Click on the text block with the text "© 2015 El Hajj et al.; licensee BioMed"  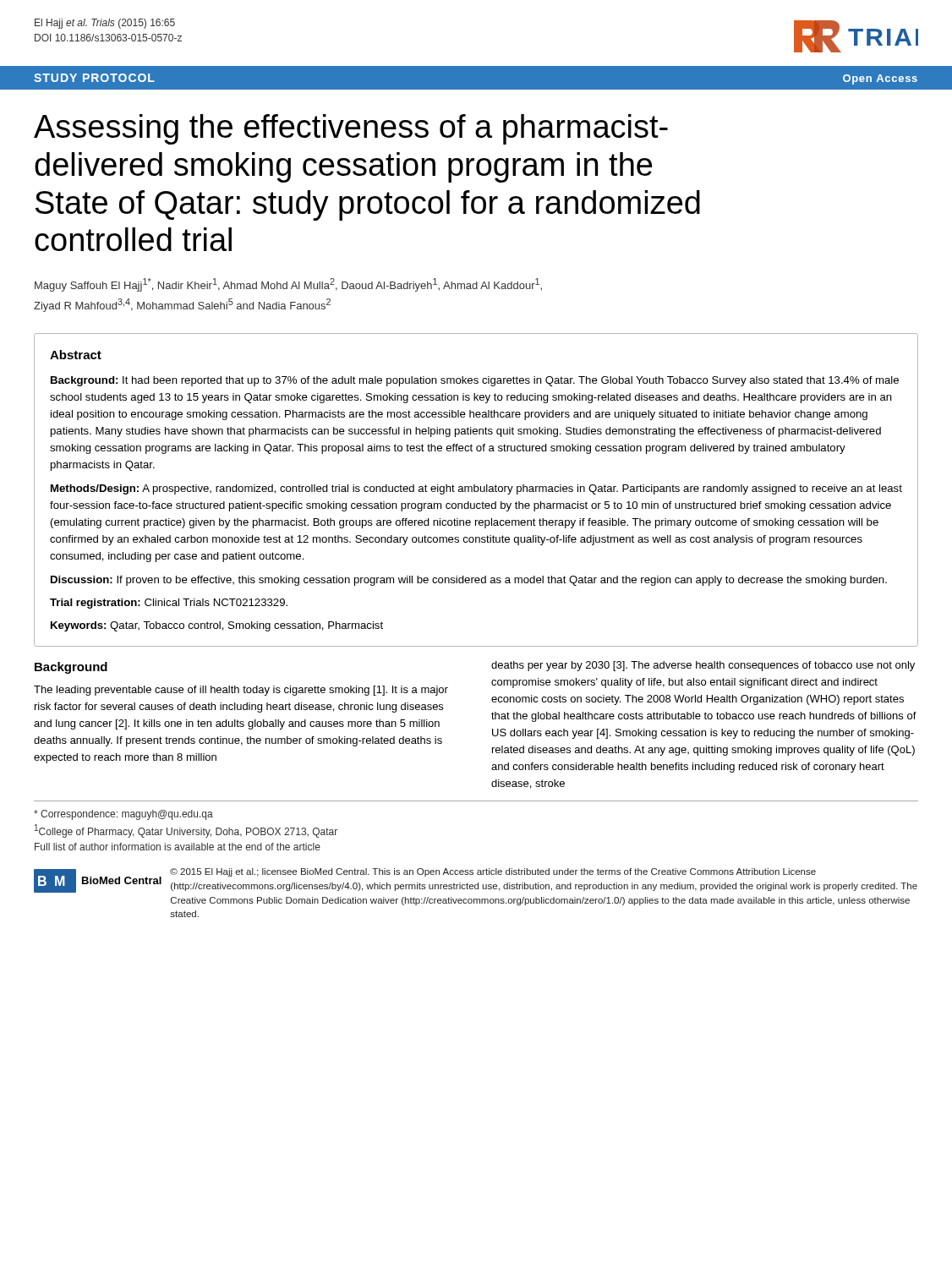544,893
